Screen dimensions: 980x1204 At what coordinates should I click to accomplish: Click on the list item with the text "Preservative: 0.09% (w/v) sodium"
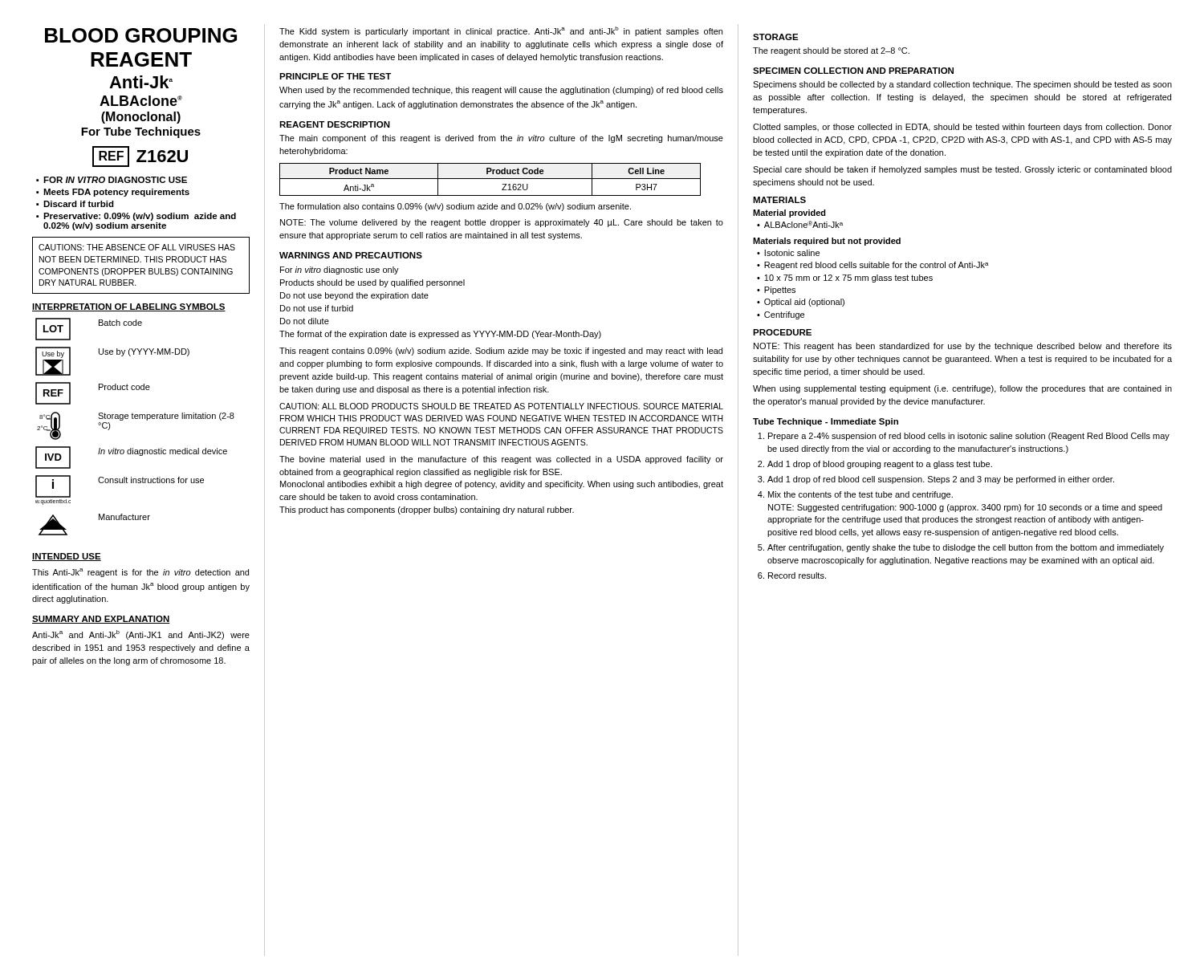pos(146,221)
